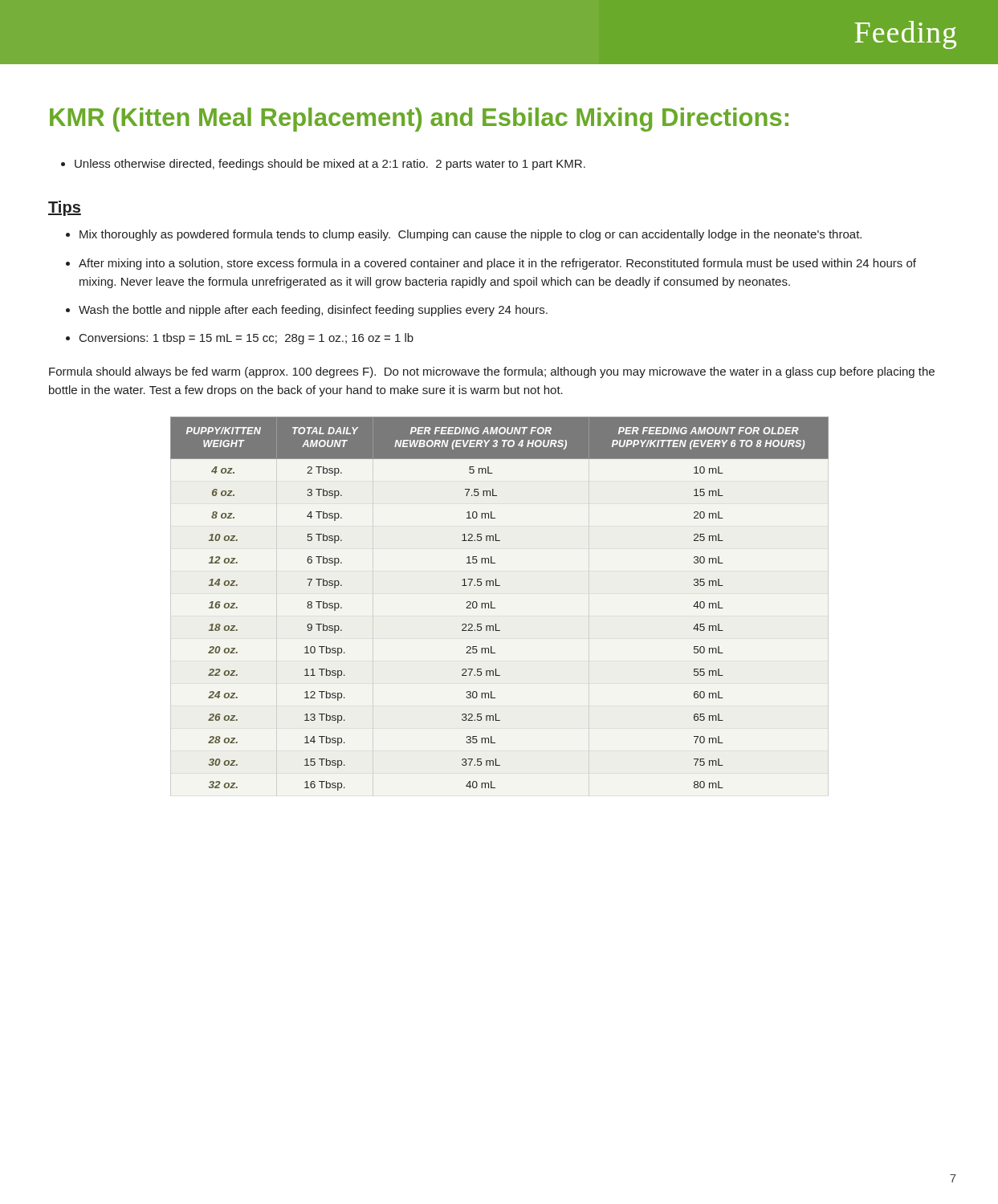Image resolution: width=998 pixels, height=1204 pixels.
Task: Locate the text block starting "Conversions: 1 tbsp = 15"
Action: tap(246, 338)
